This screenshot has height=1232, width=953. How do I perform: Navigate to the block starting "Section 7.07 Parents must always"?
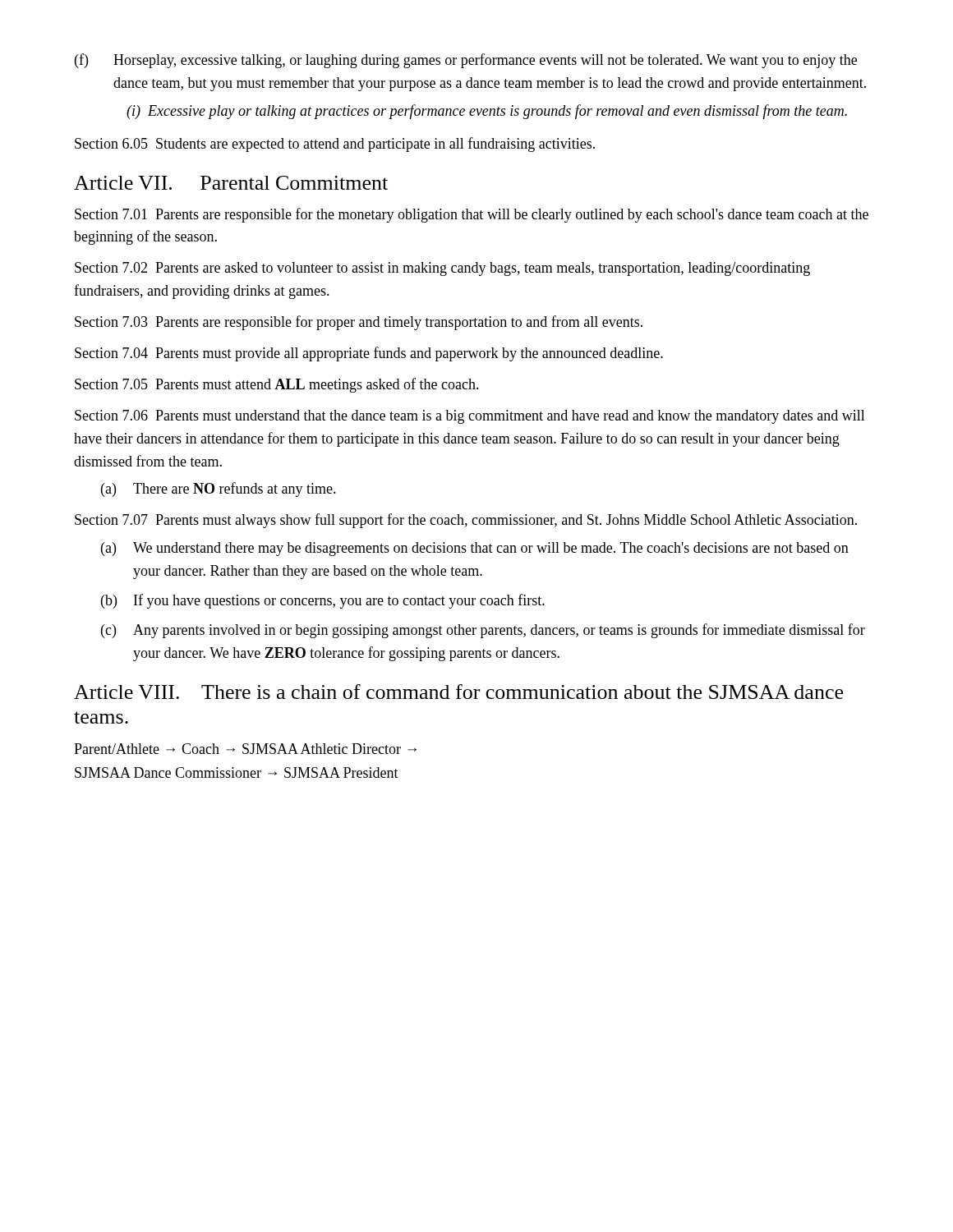pyautogui.click(x=466, y=520)
